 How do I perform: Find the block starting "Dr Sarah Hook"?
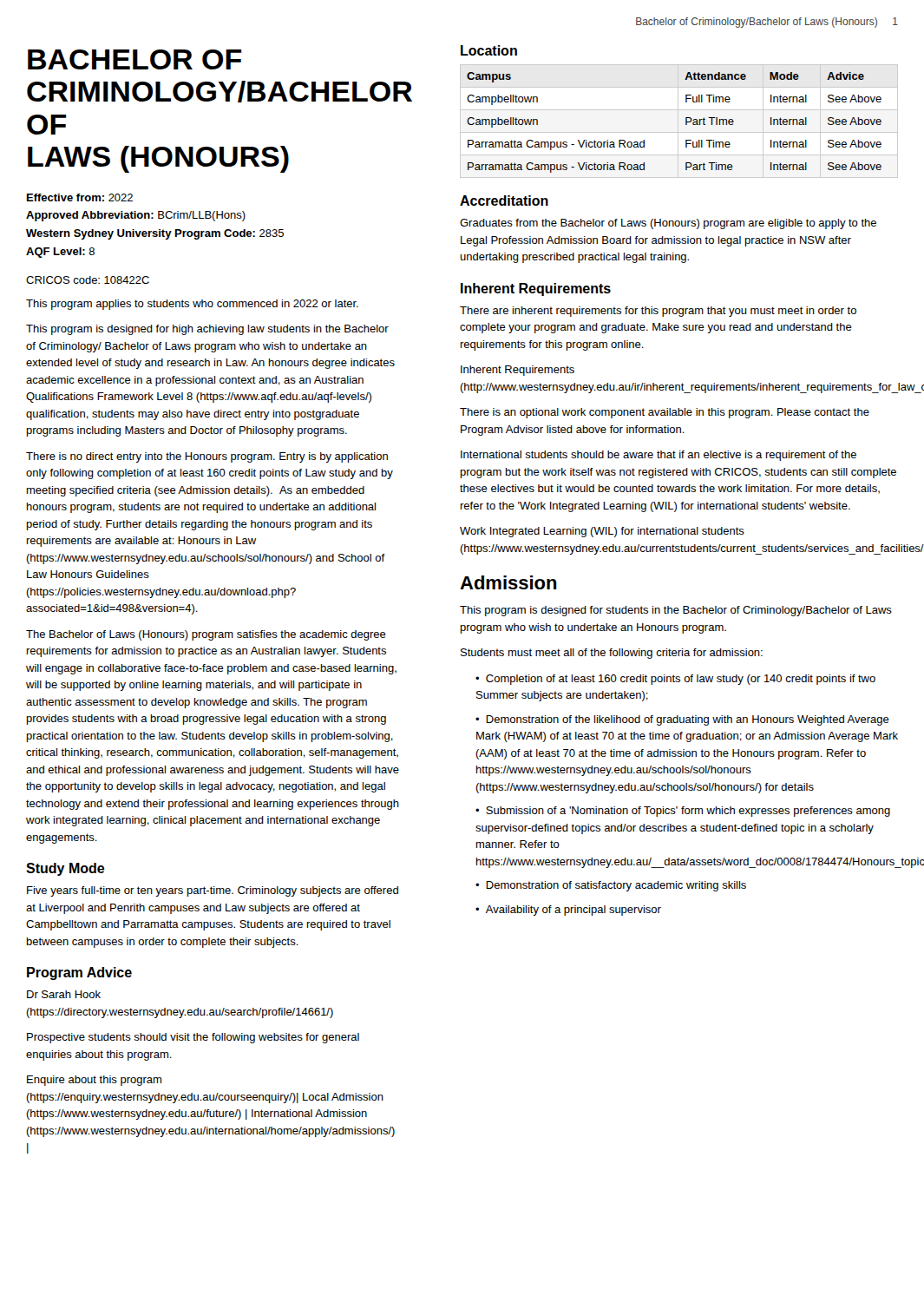tap(180, 1003)
